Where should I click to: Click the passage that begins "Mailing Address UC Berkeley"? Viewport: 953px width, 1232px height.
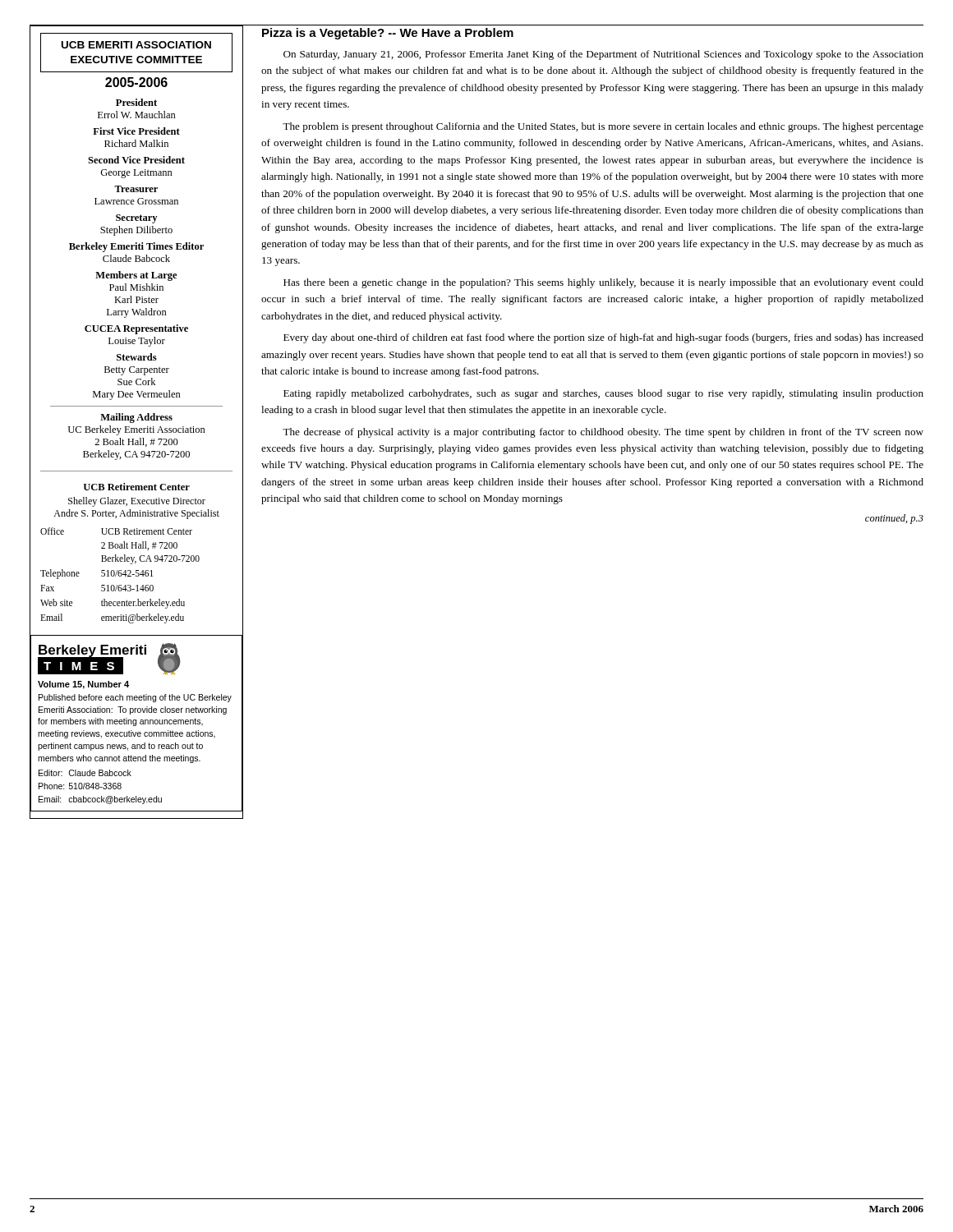tap(136, 436)
